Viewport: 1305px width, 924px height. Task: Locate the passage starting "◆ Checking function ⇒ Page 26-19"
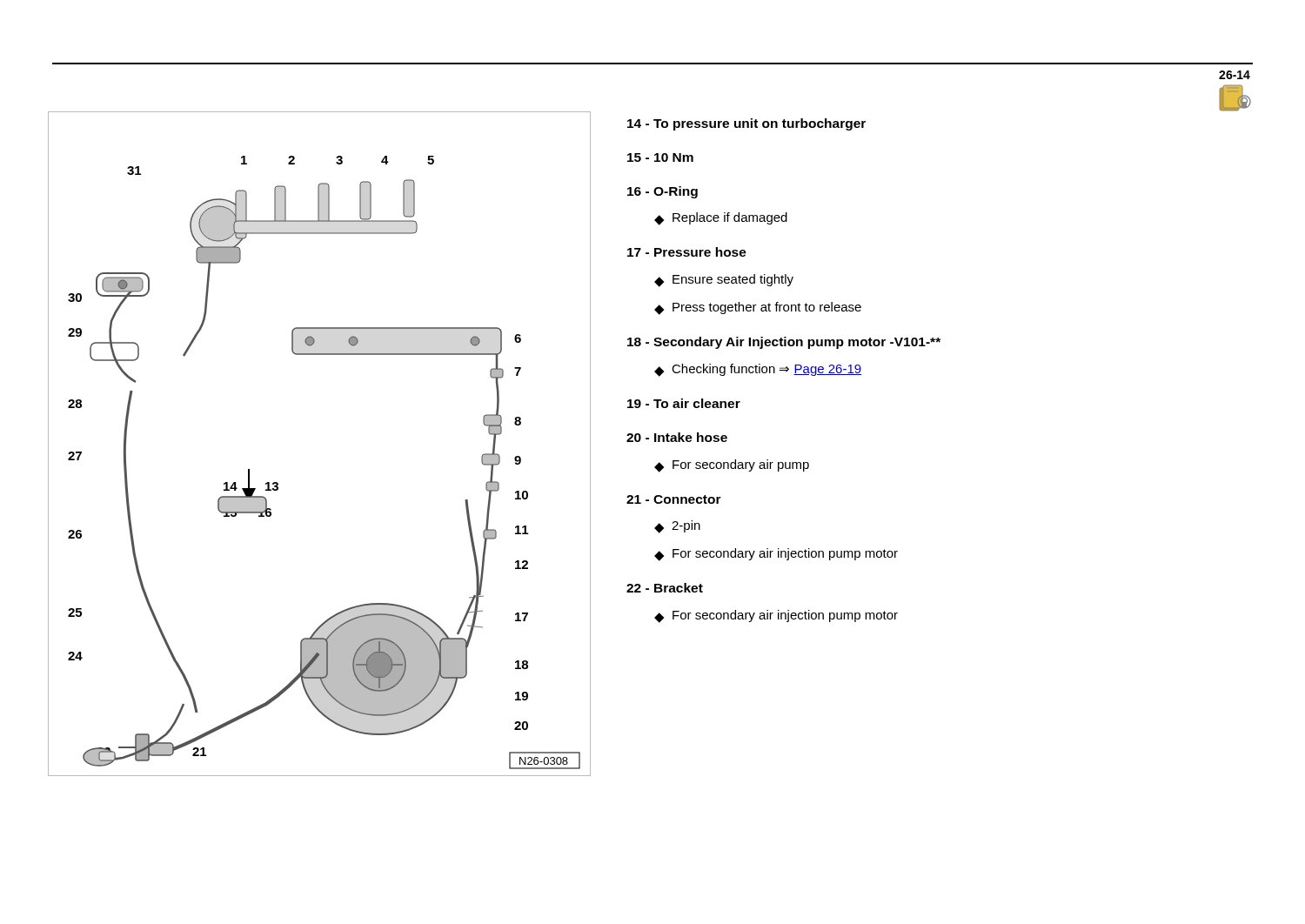click(758, 370)
